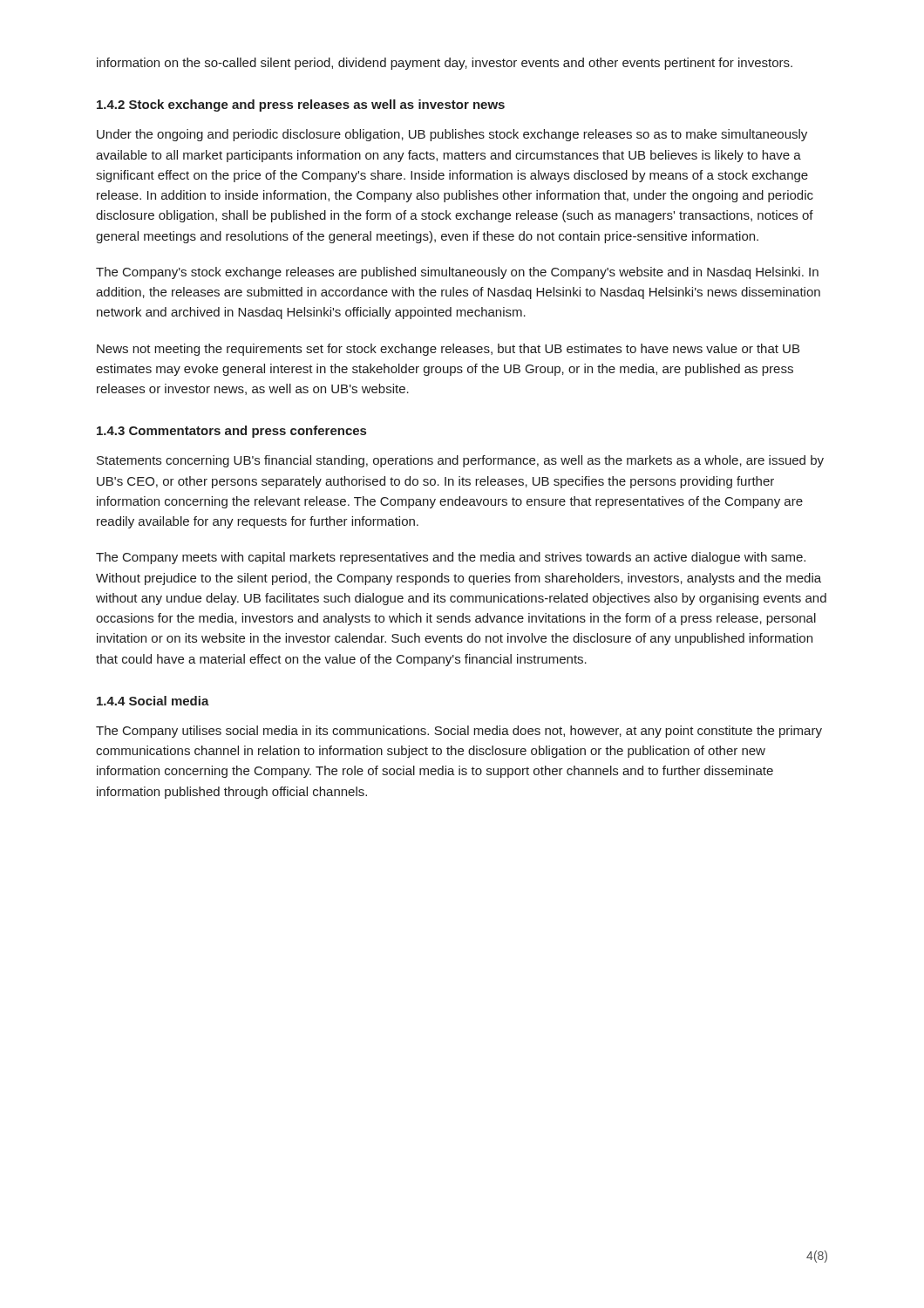The height and width of the screenshot is (1308, 924).
Task: Find "1.4.4 Social media" on this page
Action: click(152, 700)
